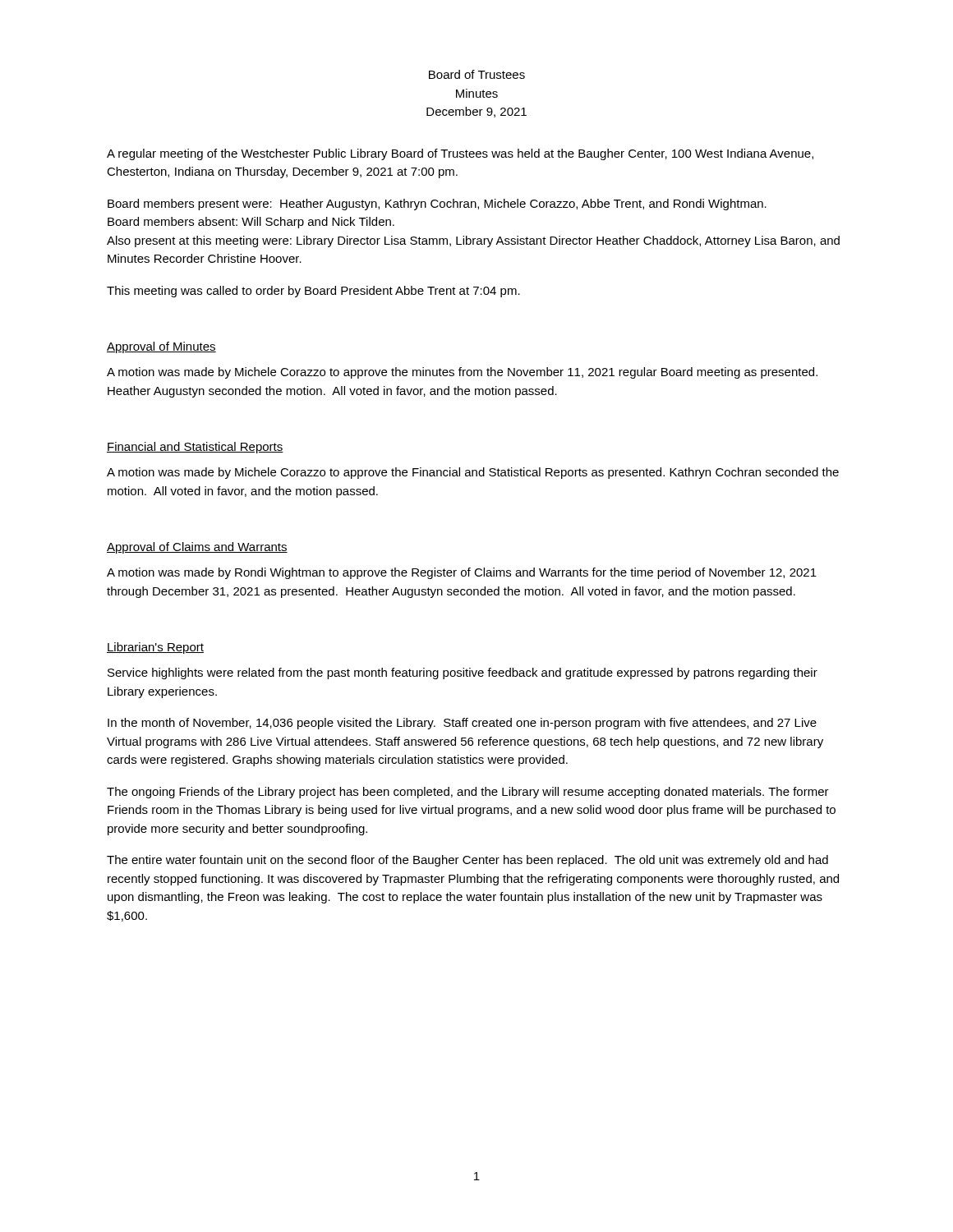Where is the passage that starts "In the month"?
The image size is (953, 1232).
coord(465,741)
